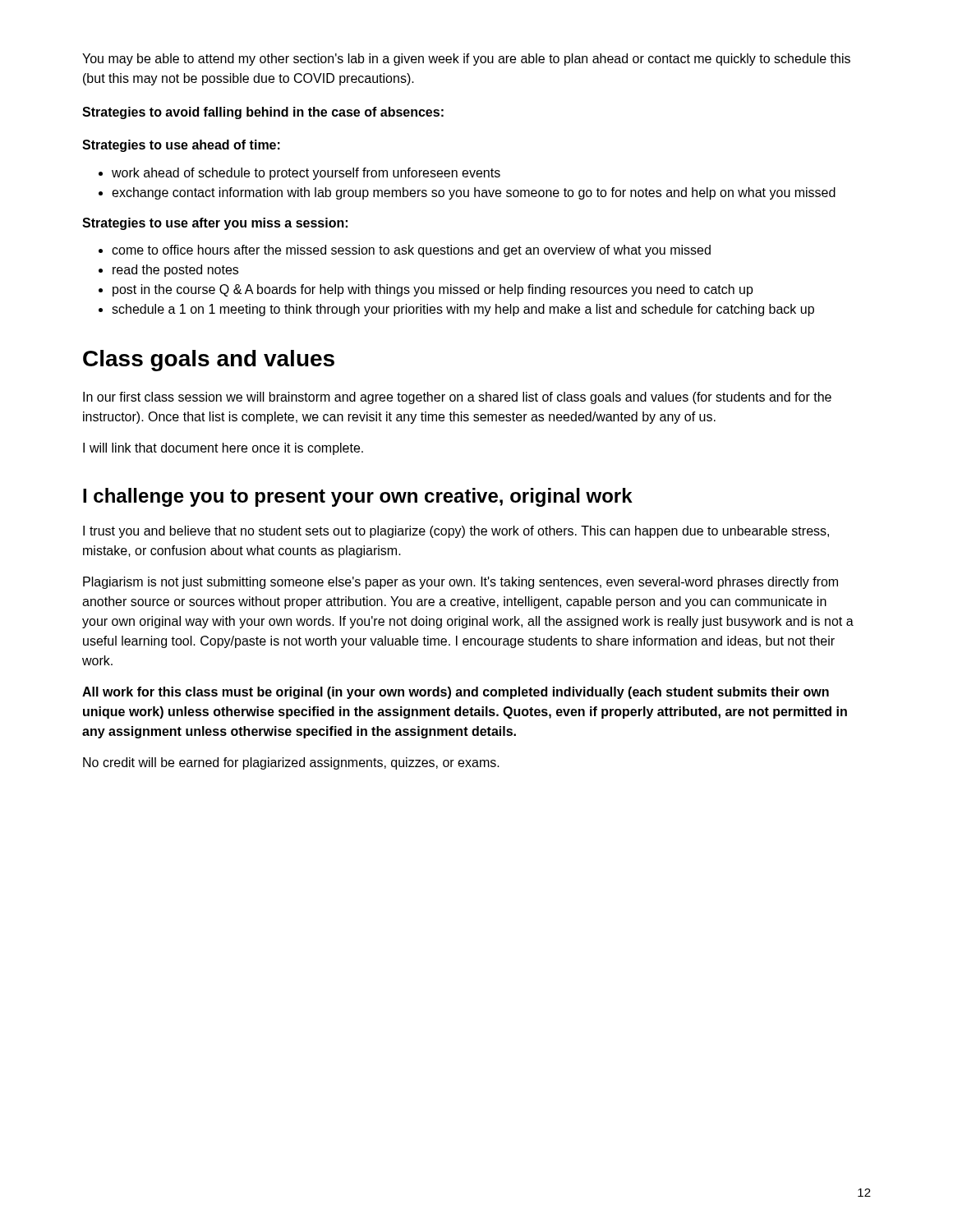Click the passage that begins "I will link that document here once it"
This screenshot has height=1232, width=953.
pyautogui.click(x=223, y=448)
